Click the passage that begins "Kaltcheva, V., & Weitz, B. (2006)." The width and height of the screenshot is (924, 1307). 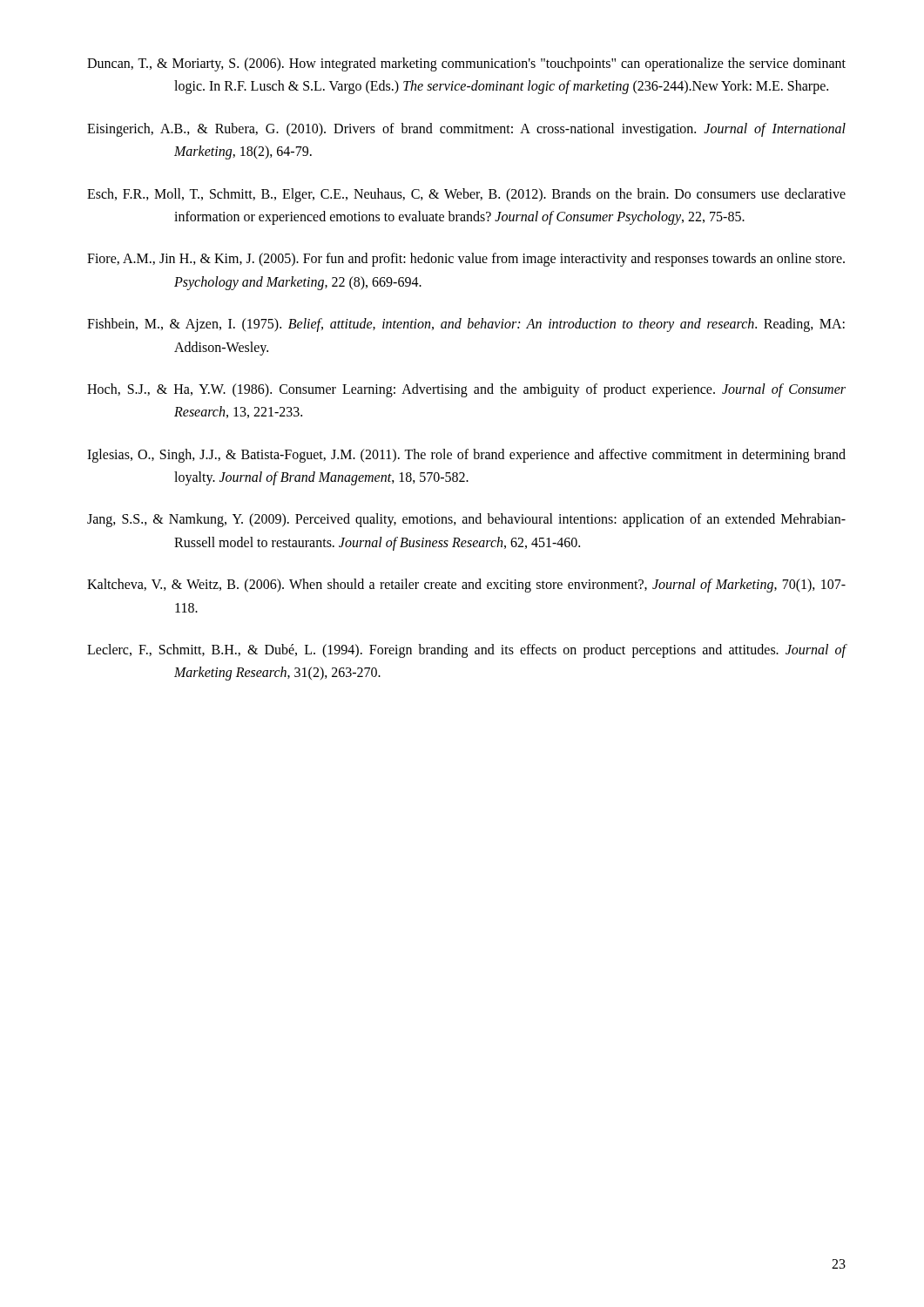[466, 596]
